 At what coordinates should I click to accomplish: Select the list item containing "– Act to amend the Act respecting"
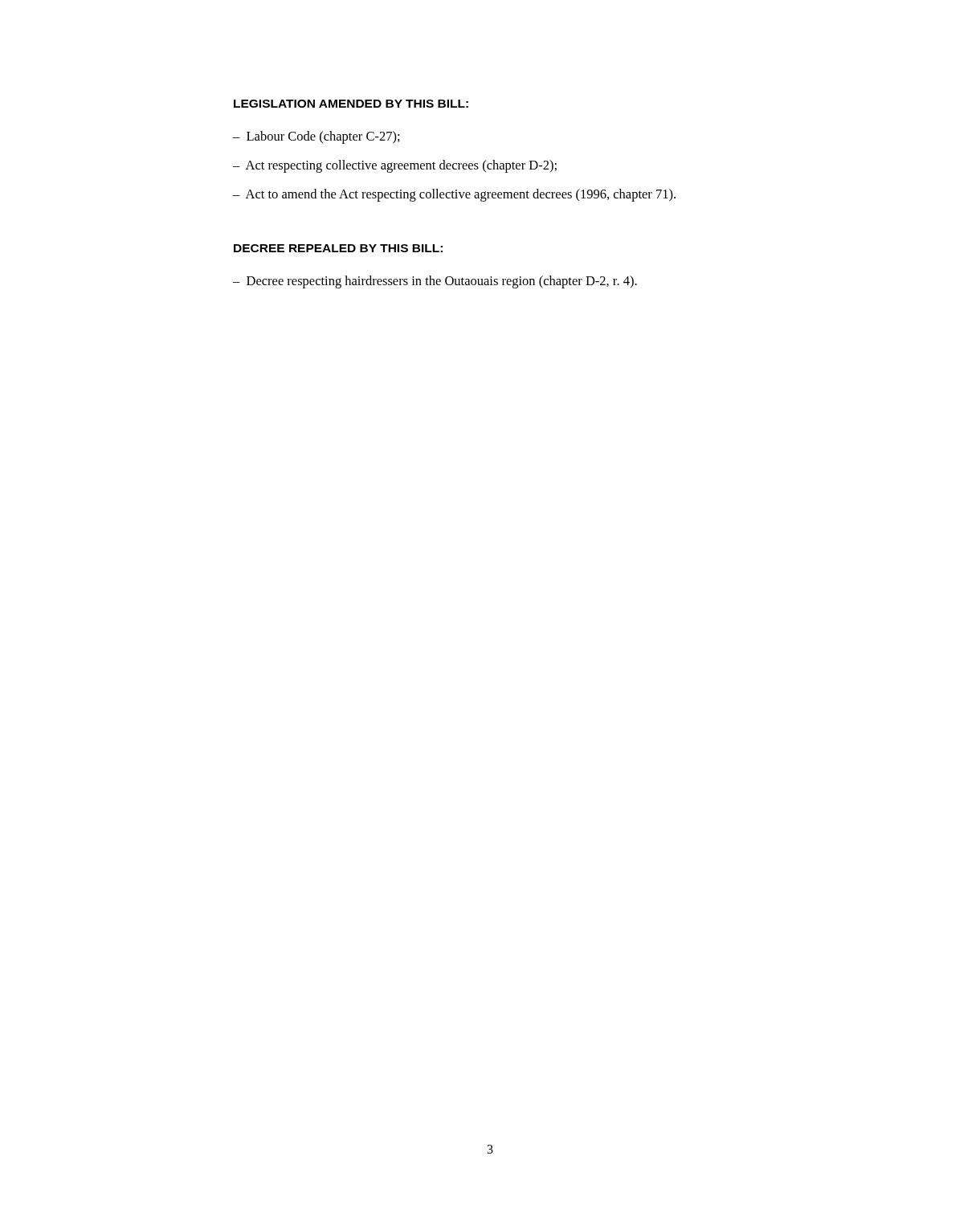click(x=455, y=194)
